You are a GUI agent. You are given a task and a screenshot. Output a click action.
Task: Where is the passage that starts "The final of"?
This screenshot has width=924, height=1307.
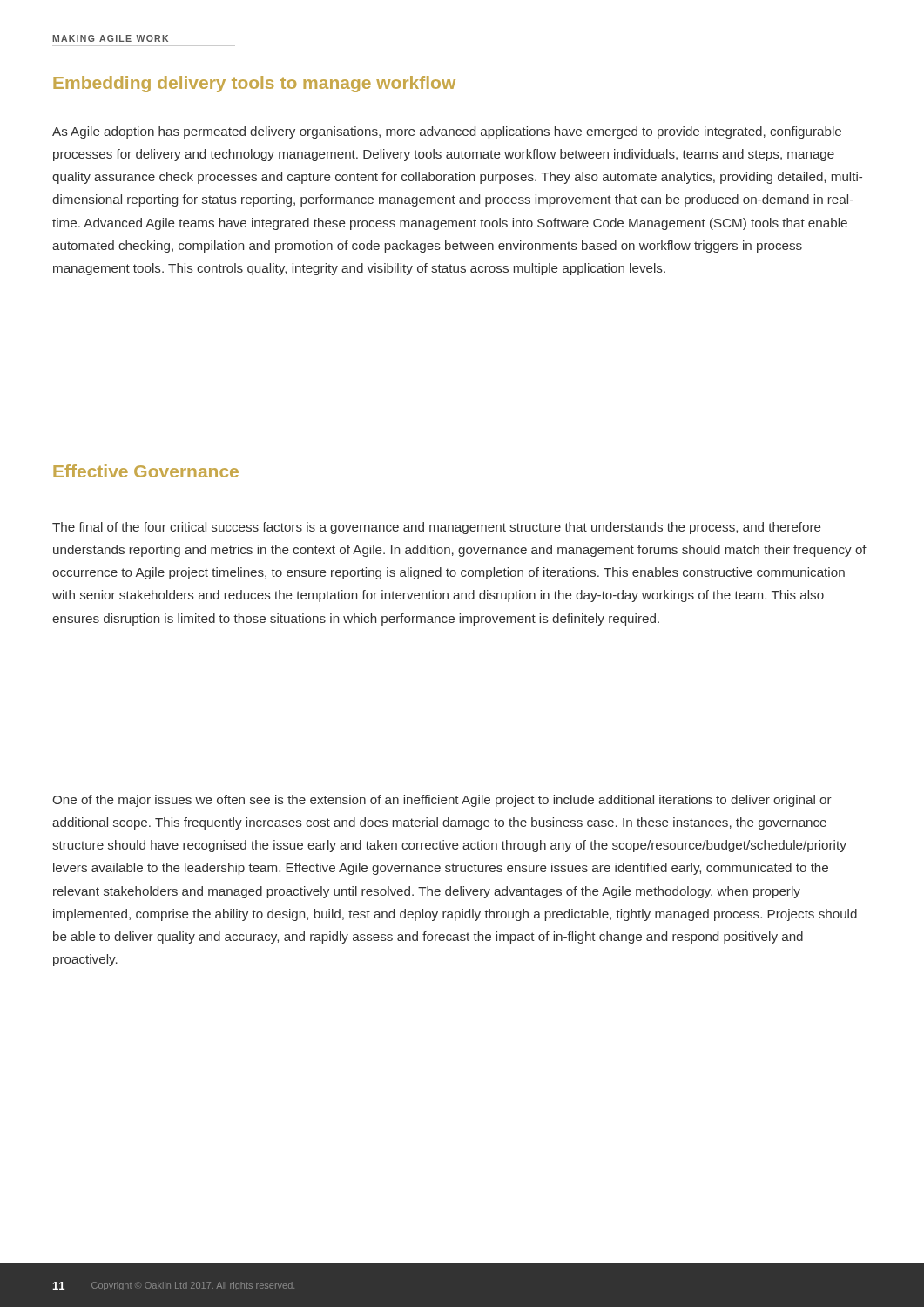click(x=459, y=572)
